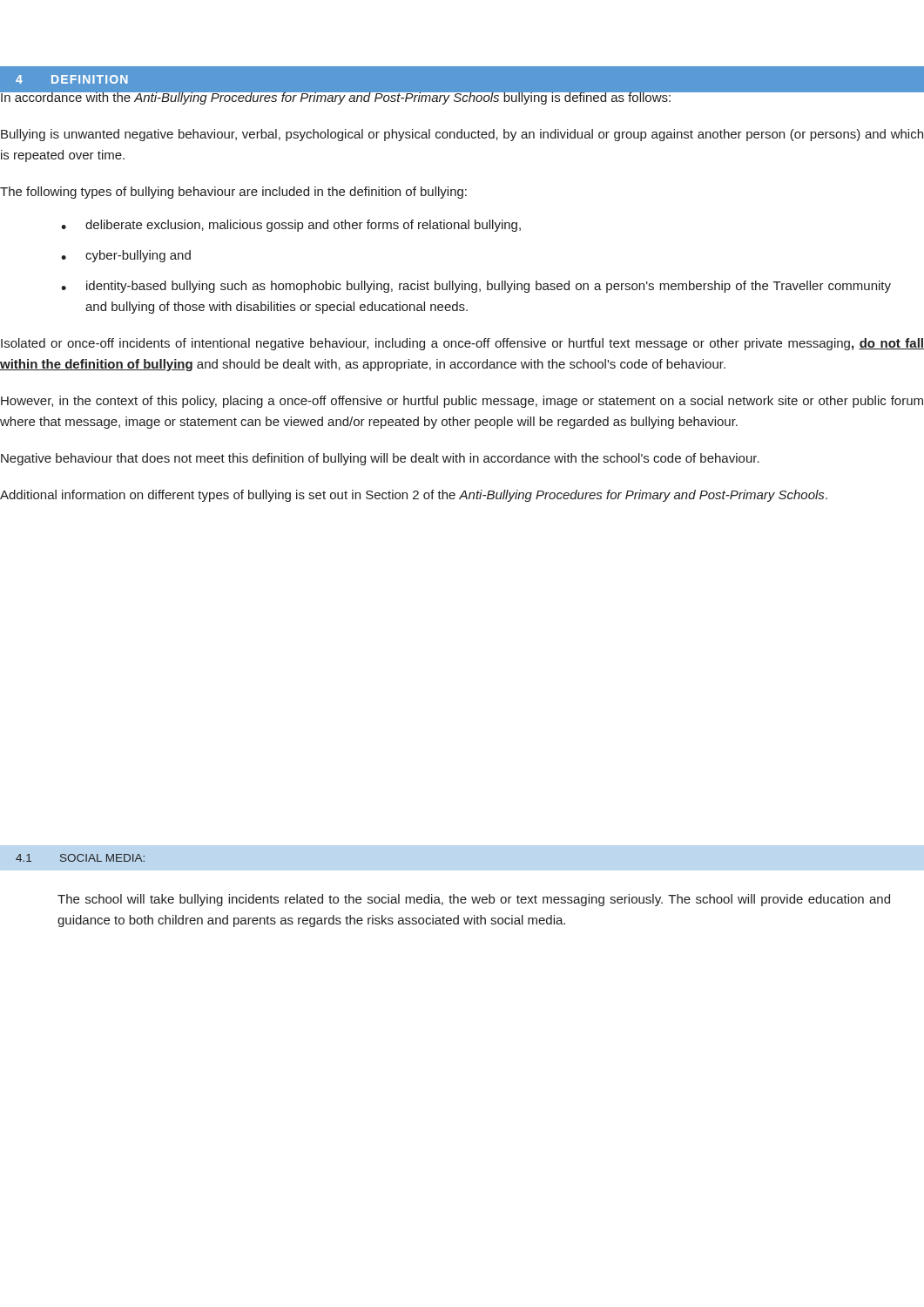
Task: Click on the passage starting "However, in the context"
Action: [x=462, y=410]
